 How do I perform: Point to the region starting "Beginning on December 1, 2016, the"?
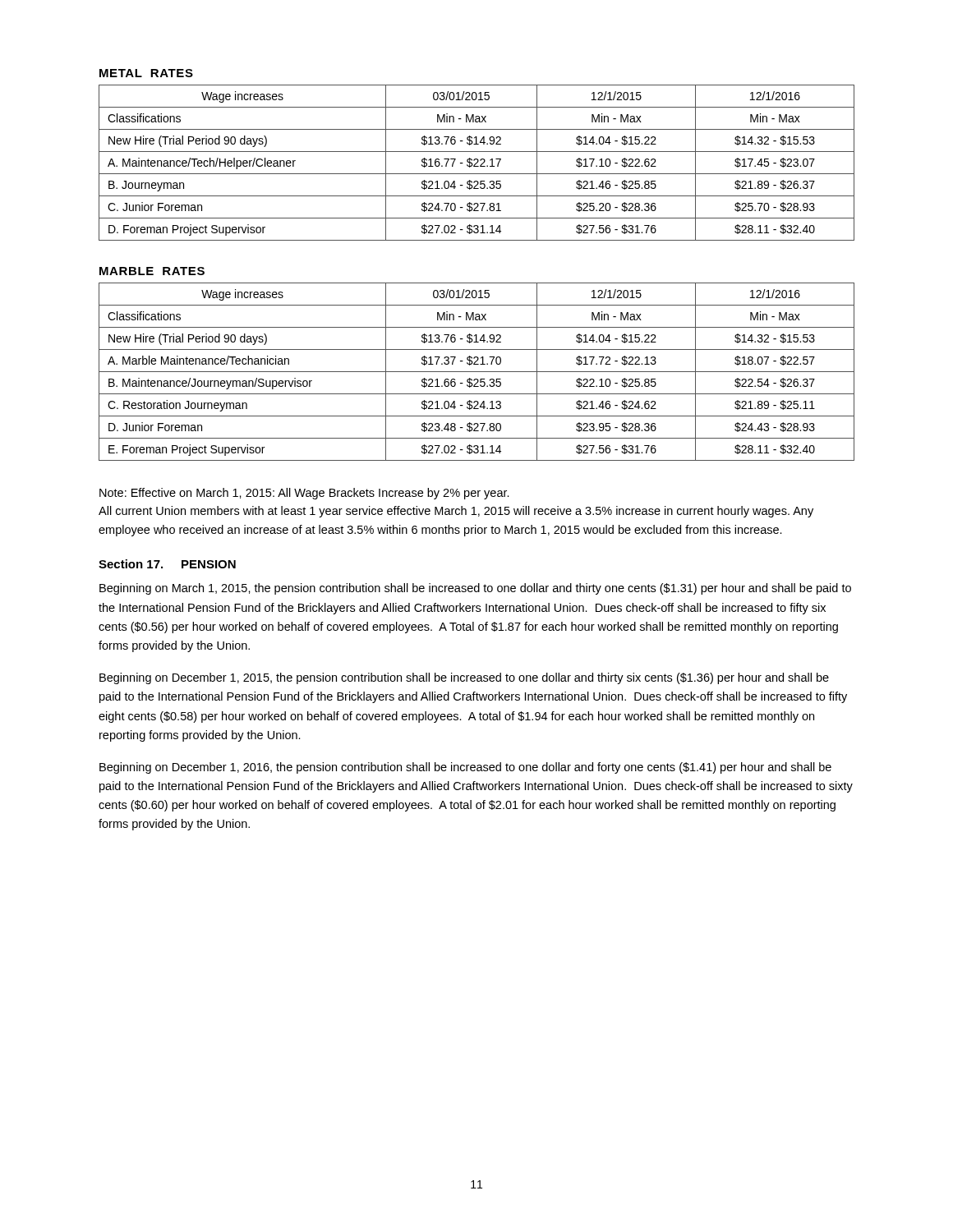point(476,796)
